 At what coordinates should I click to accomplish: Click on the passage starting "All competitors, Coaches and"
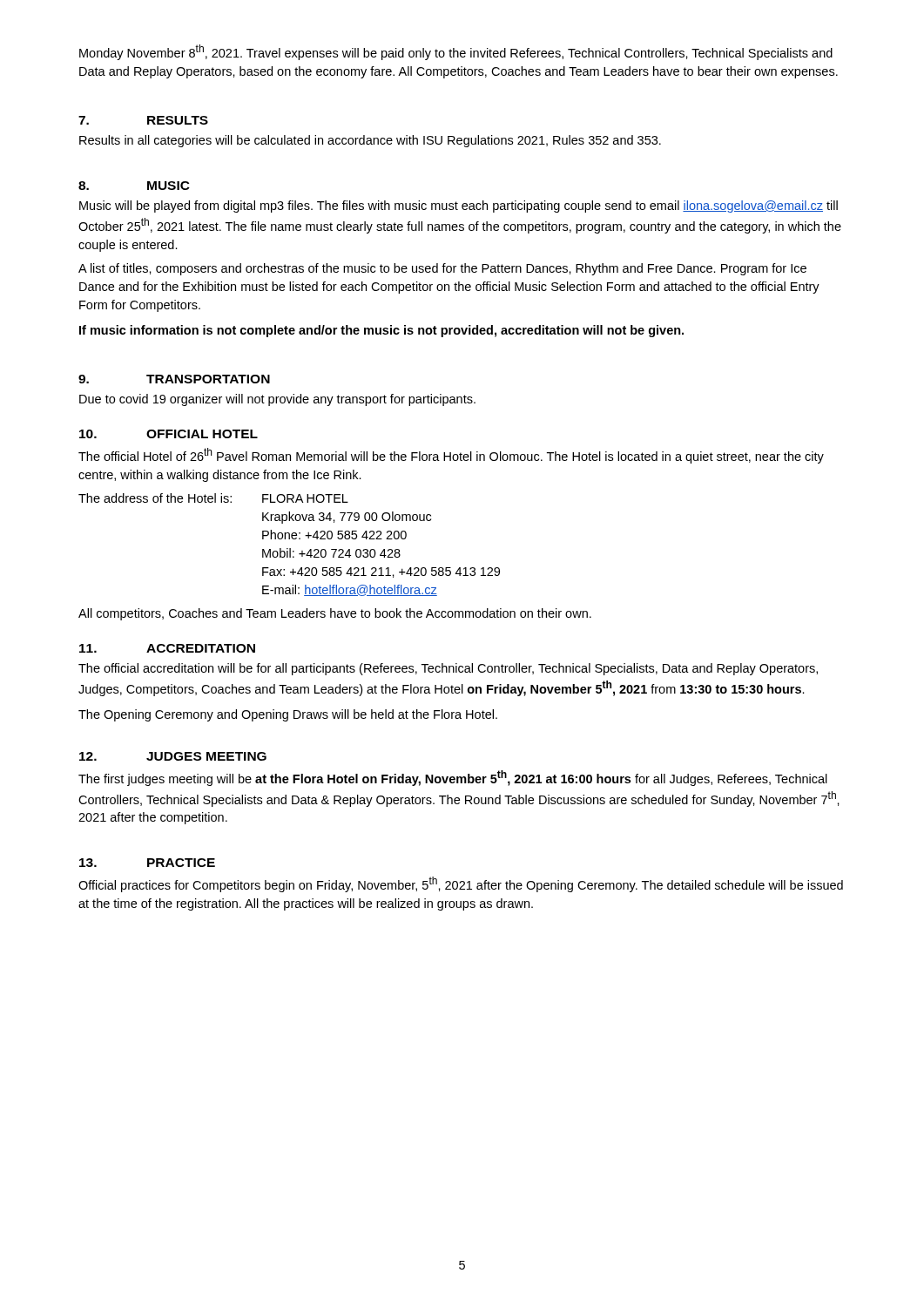tap(462, 614)
